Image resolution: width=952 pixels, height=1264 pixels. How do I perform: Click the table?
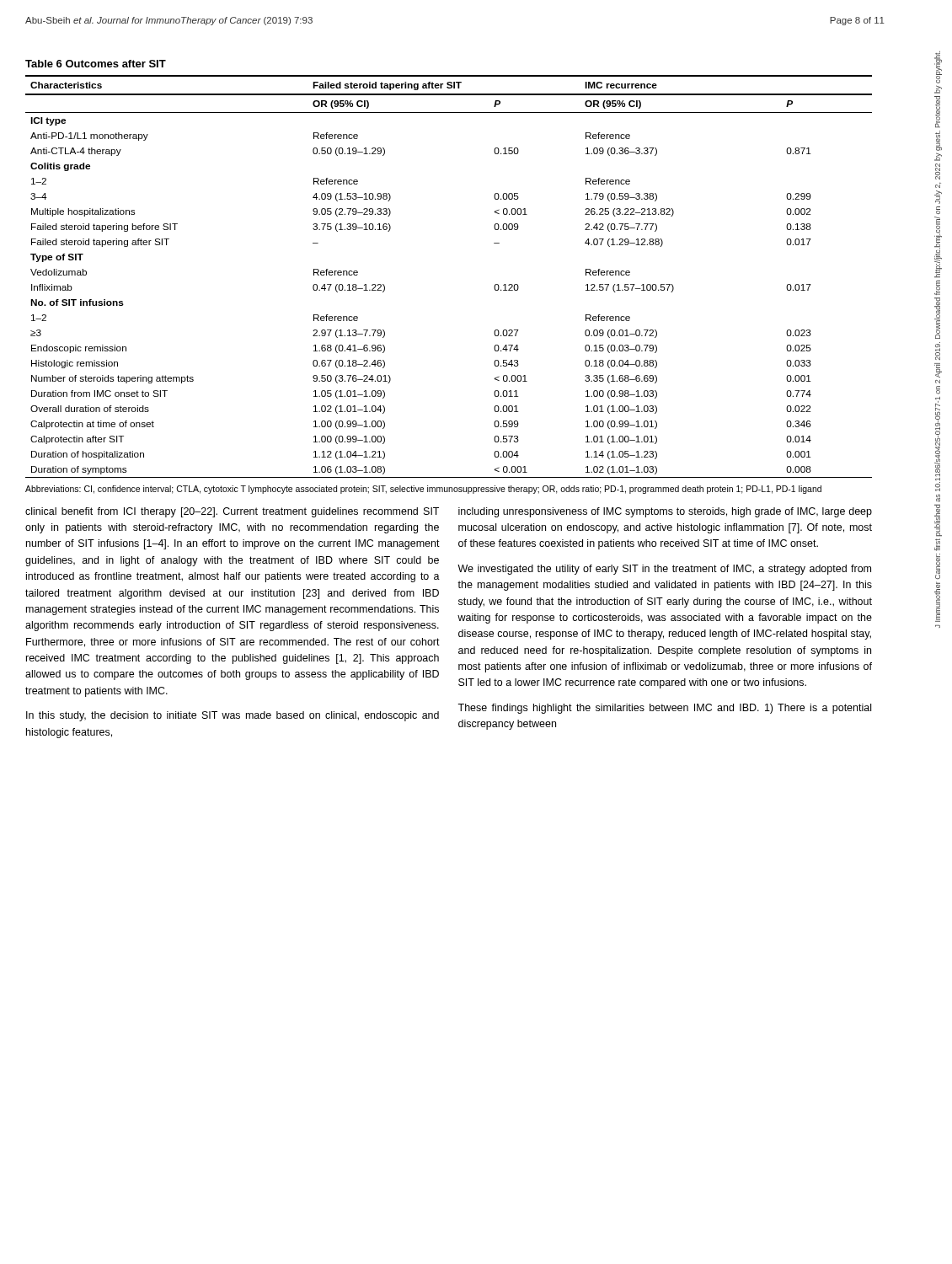pos(449,268)
